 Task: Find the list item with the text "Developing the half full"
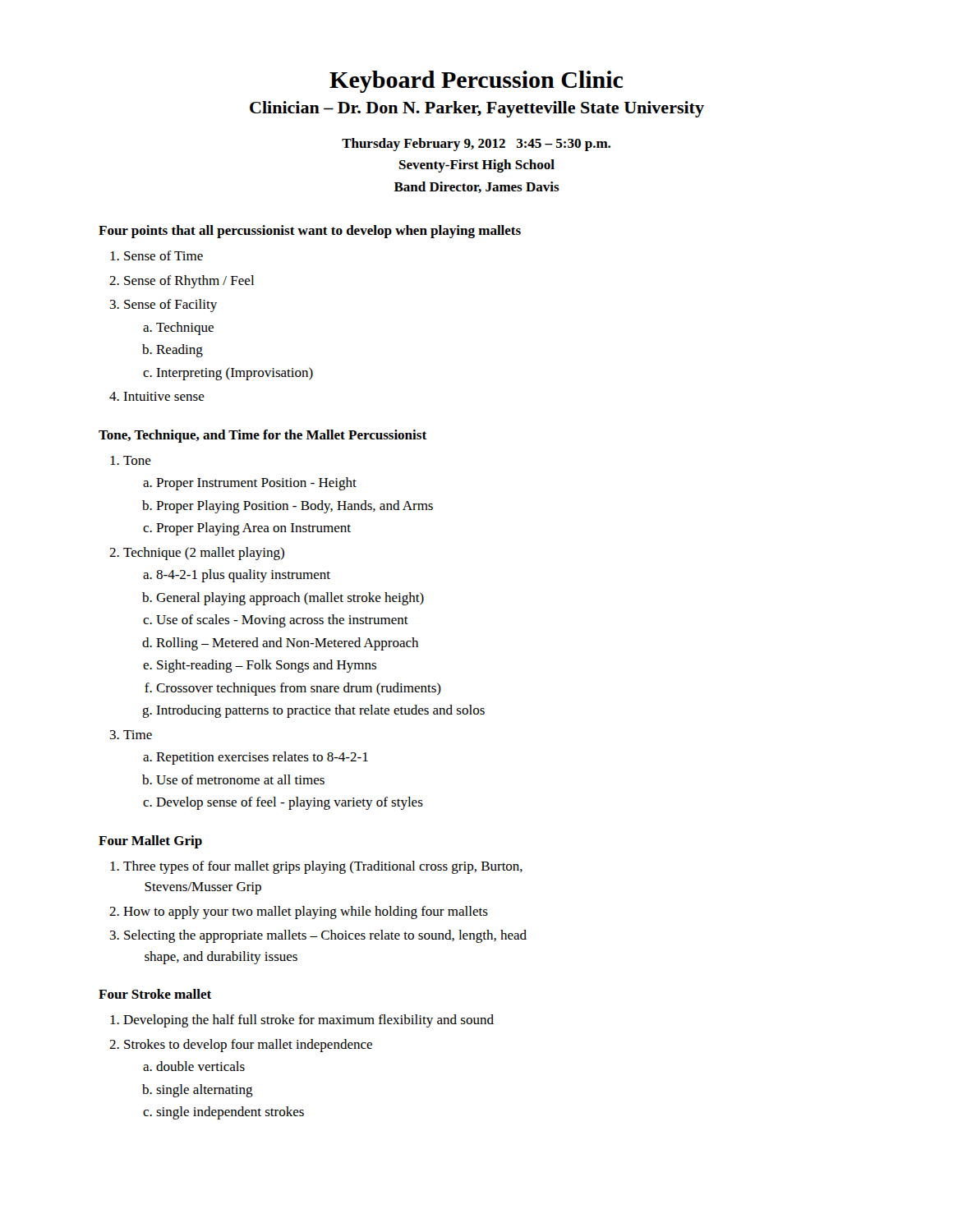click(308, 1020)
